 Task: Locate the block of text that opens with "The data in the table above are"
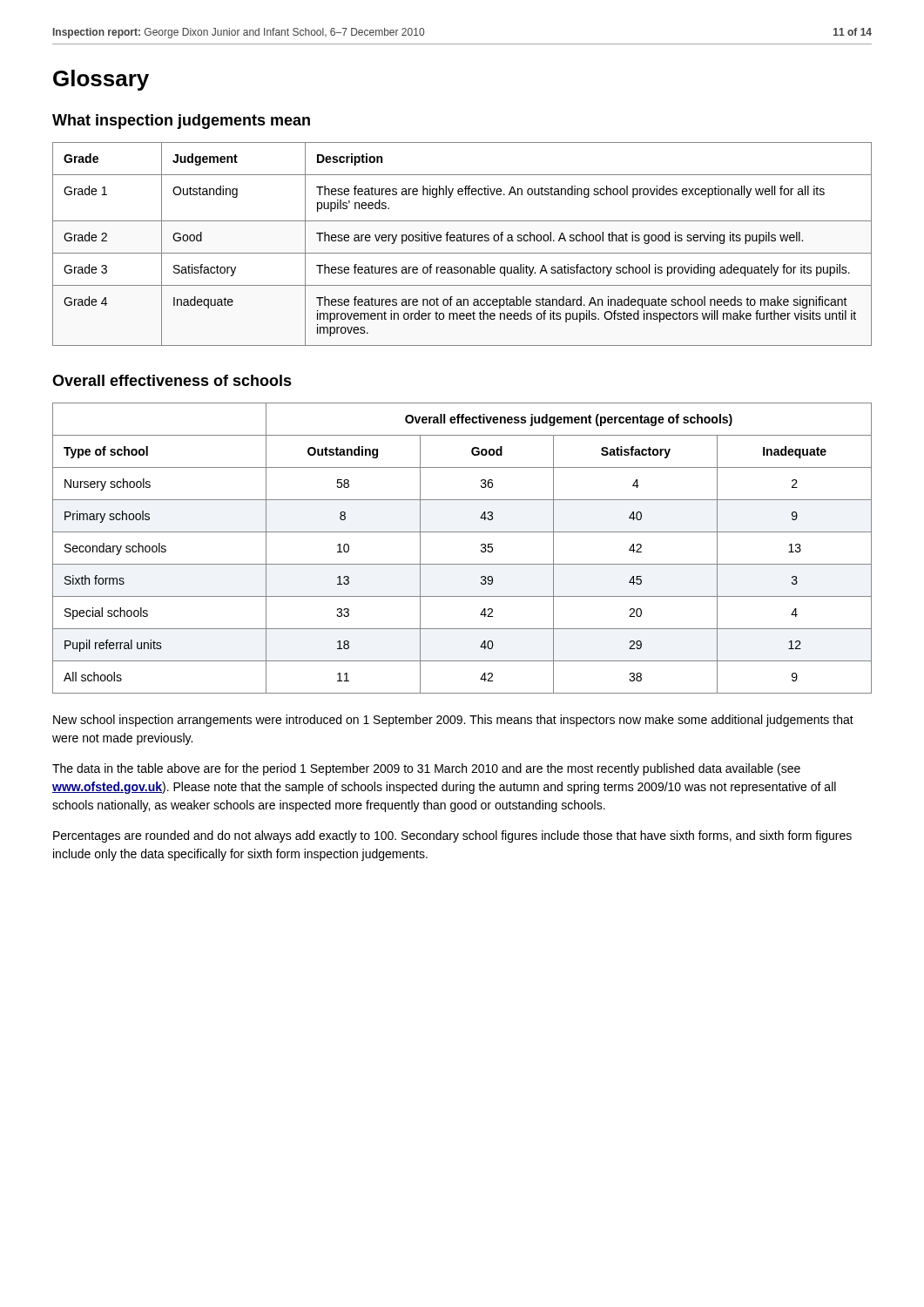point(444,787)
